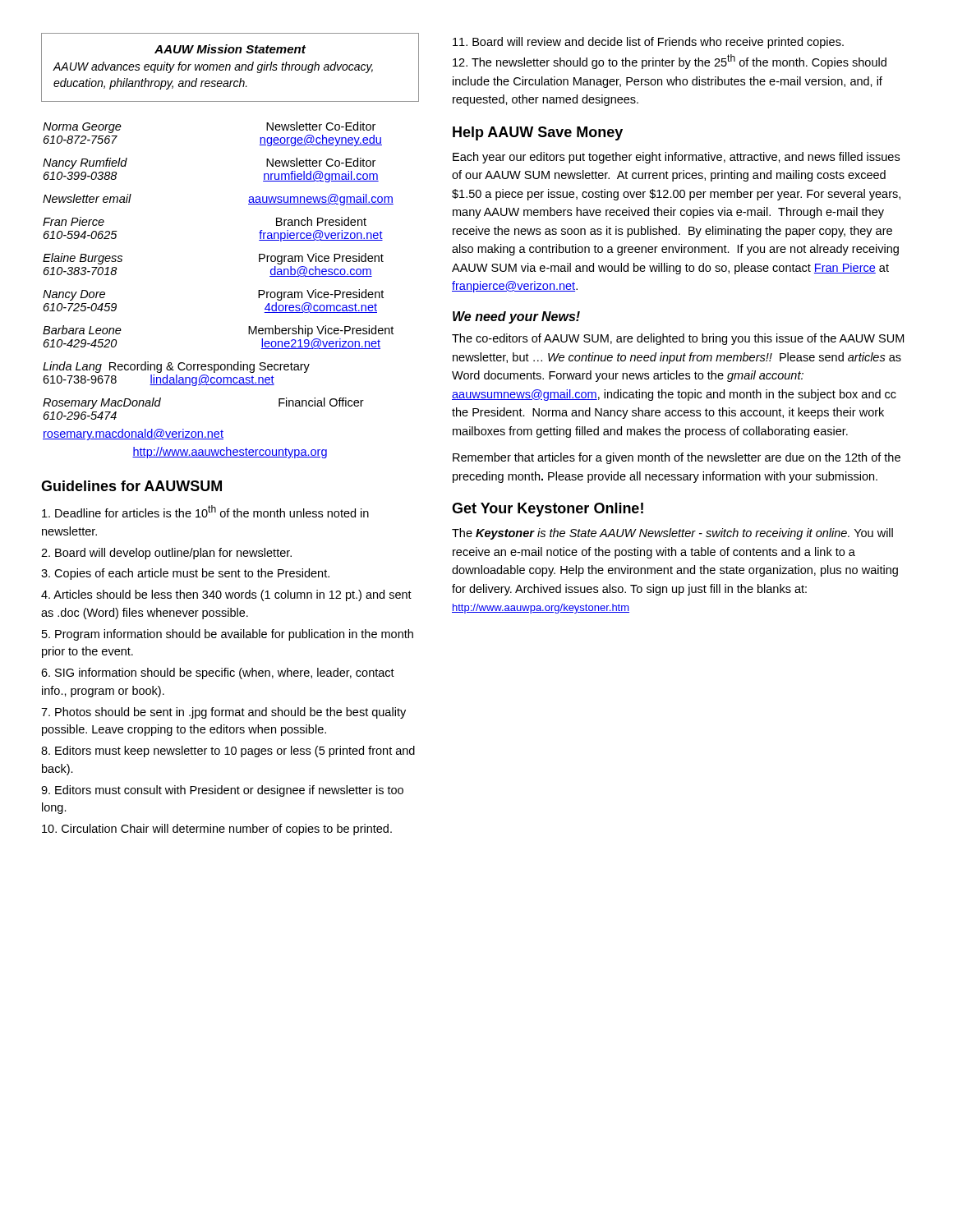Image resolution: width=953 pixels, height=1232 pixels.
Task: Click on the passage starting "10. Circulation Chair will determine number"
Action: [217, 829]
